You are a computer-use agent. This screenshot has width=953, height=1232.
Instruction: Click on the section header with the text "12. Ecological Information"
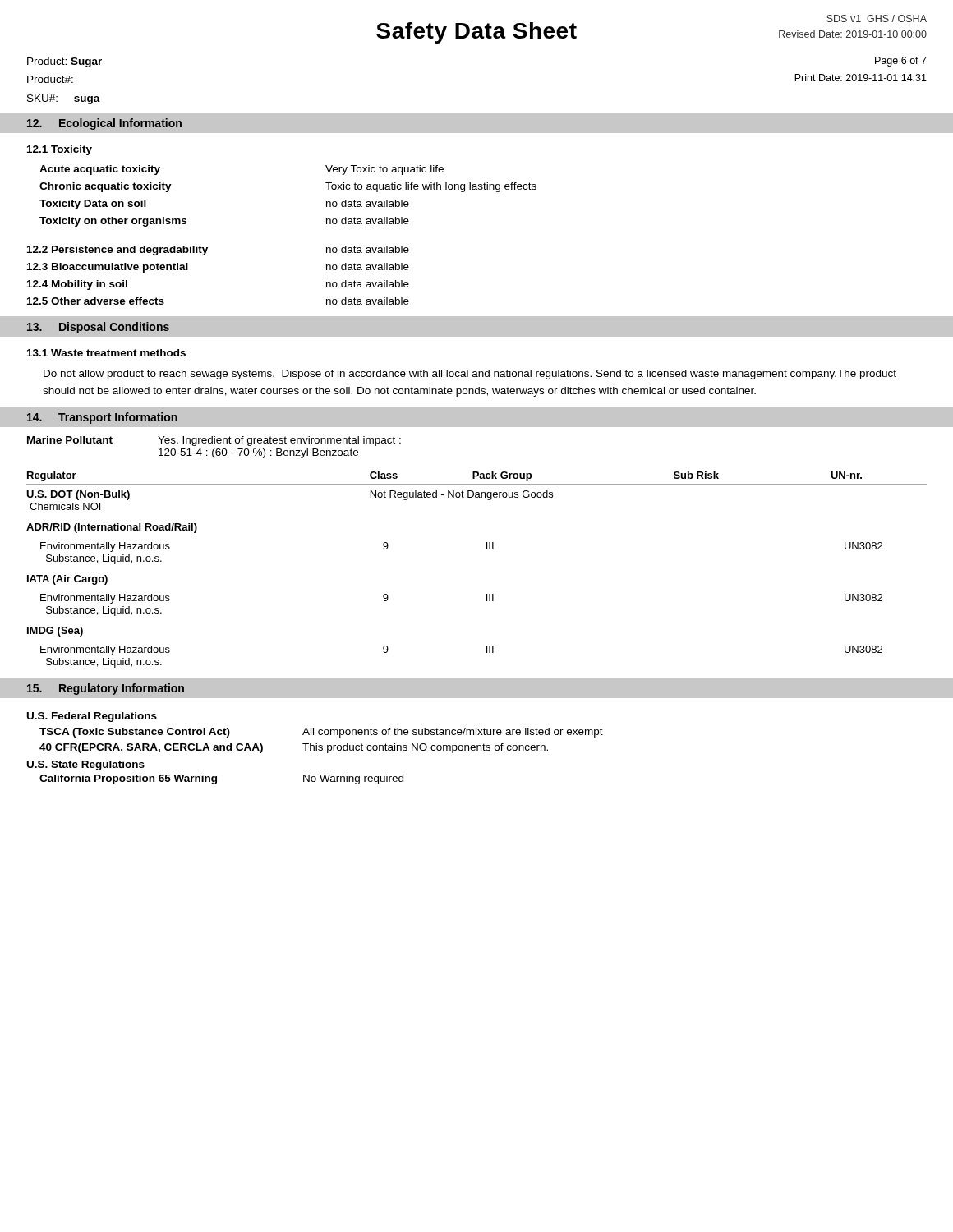pyautogui.click(x=104, y=123)
